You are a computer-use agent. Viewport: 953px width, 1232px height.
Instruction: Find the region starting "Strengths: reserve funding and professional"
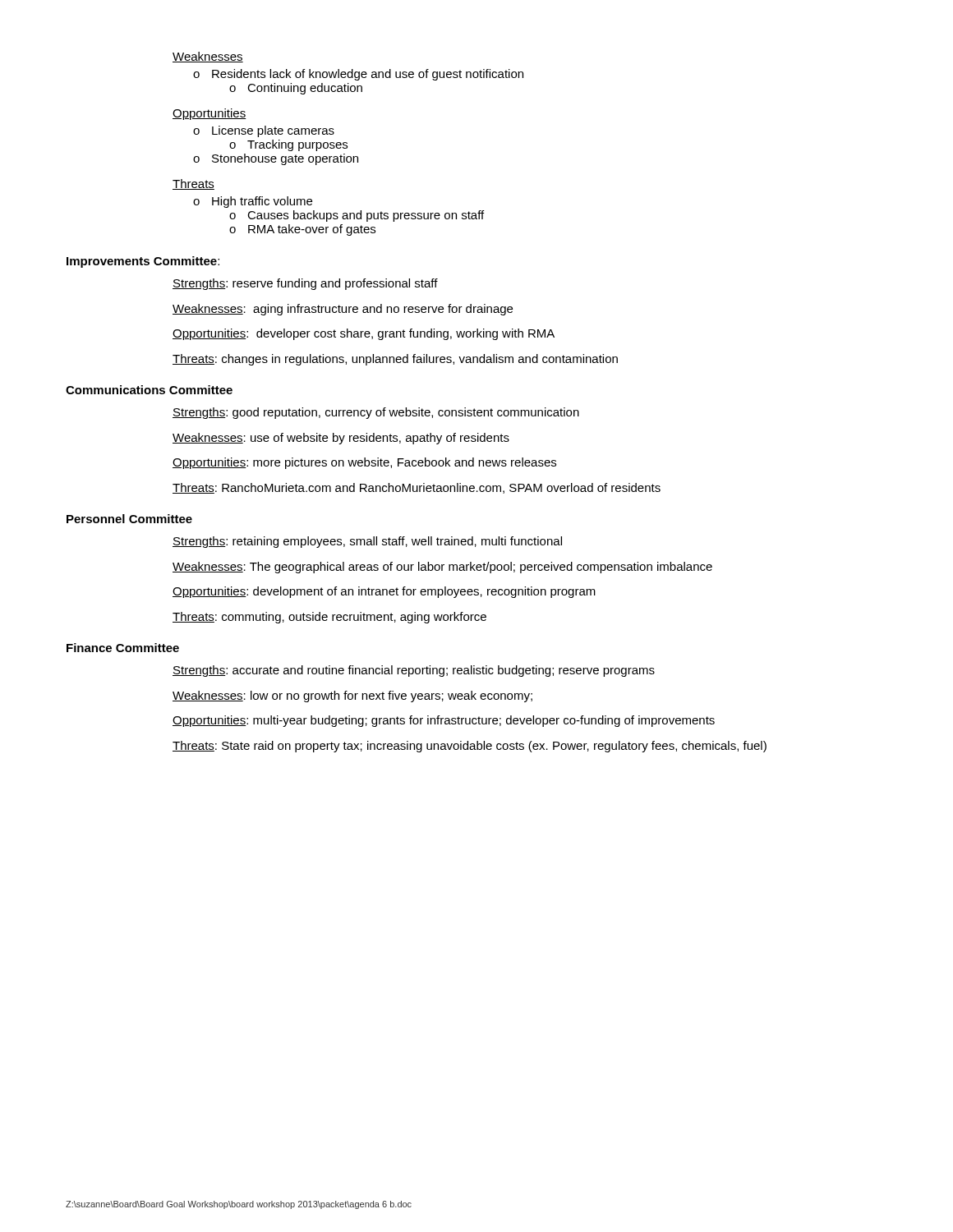click(x=305, y=283)
